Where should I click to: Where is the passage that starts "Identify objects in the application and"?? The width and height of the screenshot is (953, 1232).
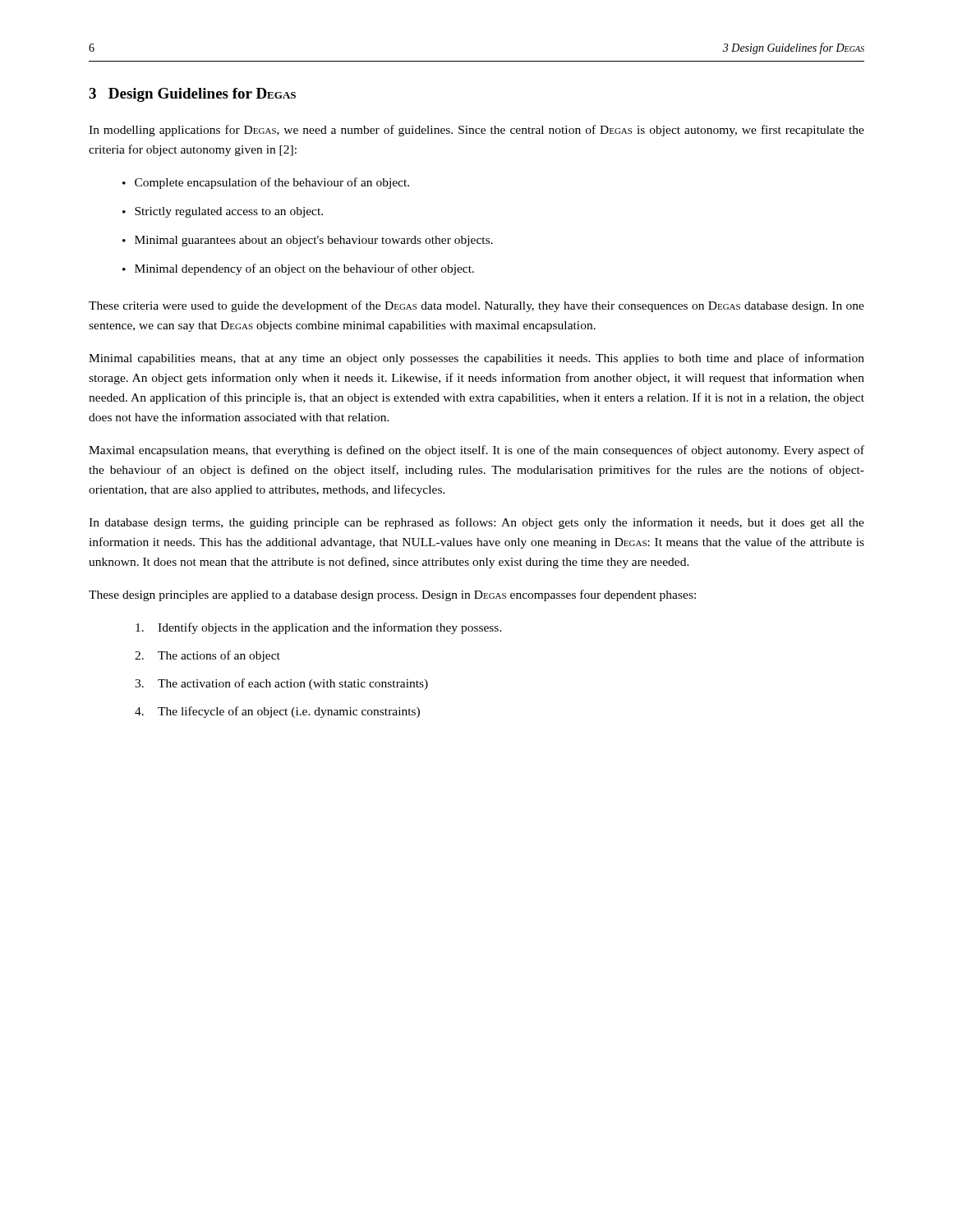[x=318, y=628]
